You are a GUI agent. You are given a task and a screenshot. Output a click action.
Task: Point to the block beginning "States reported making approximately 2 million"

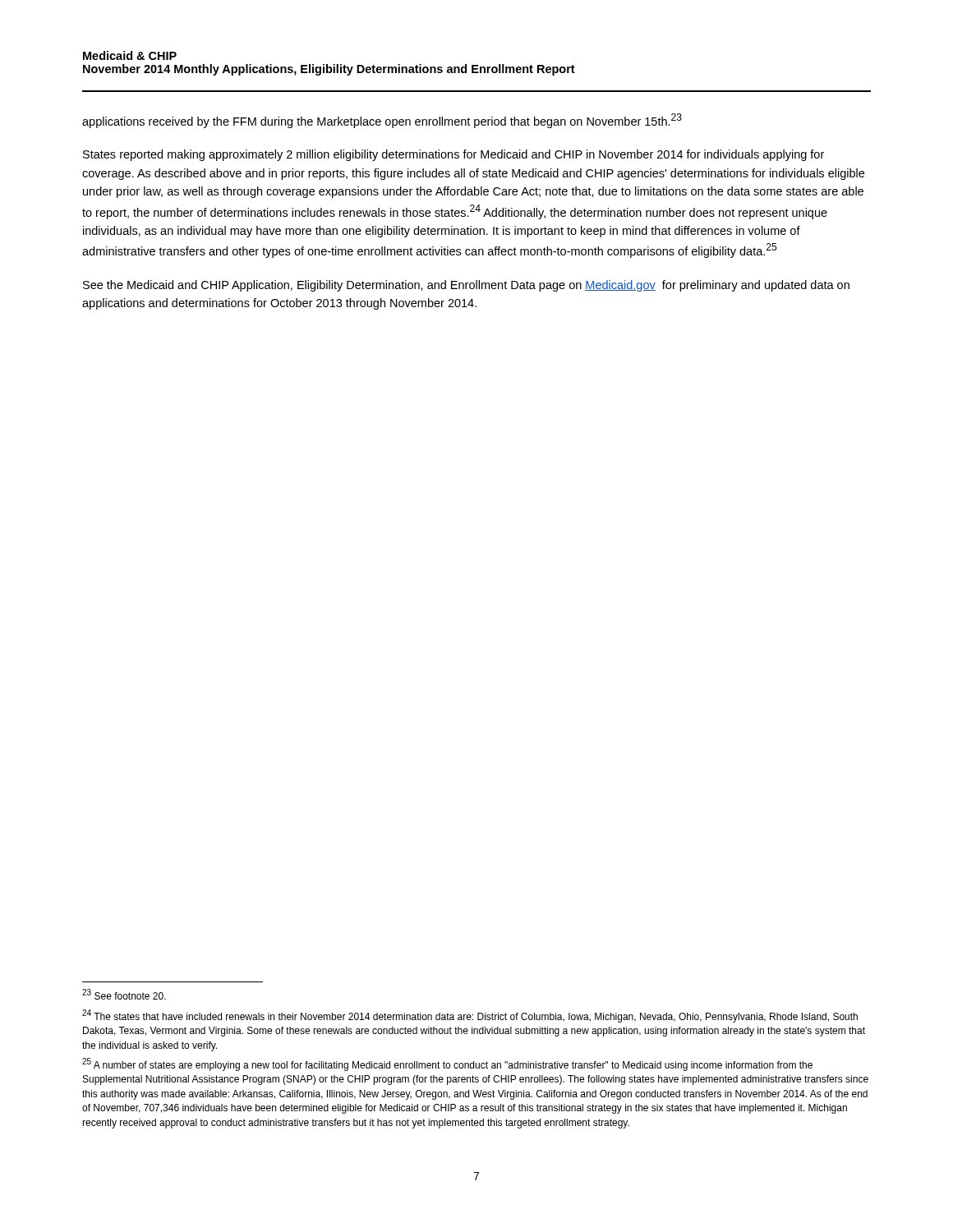click(474, 203)
